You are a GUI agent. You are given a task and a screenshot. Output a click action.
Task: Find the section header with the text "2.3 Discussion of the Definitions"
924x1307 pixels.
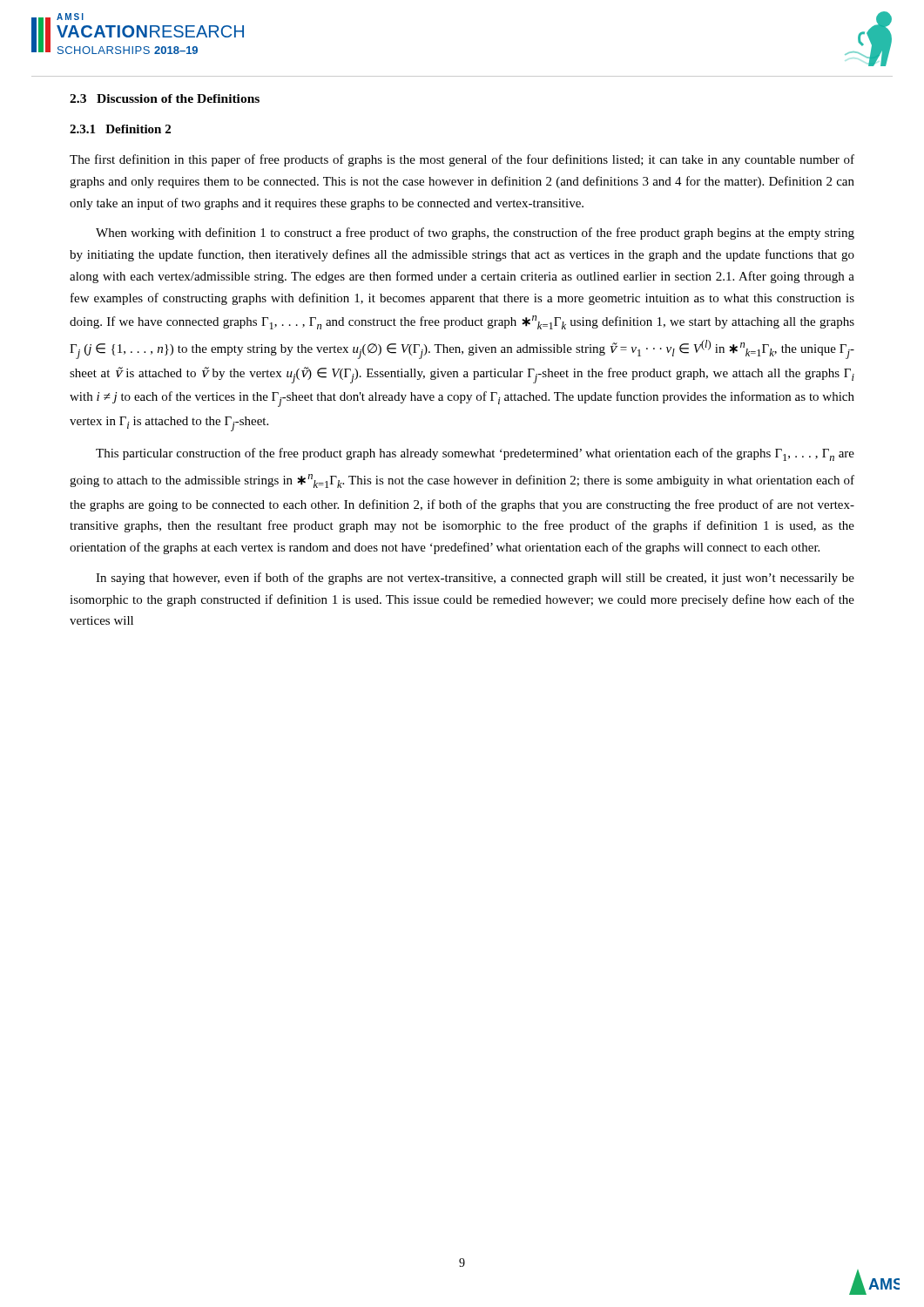click(x=165, y=98)
